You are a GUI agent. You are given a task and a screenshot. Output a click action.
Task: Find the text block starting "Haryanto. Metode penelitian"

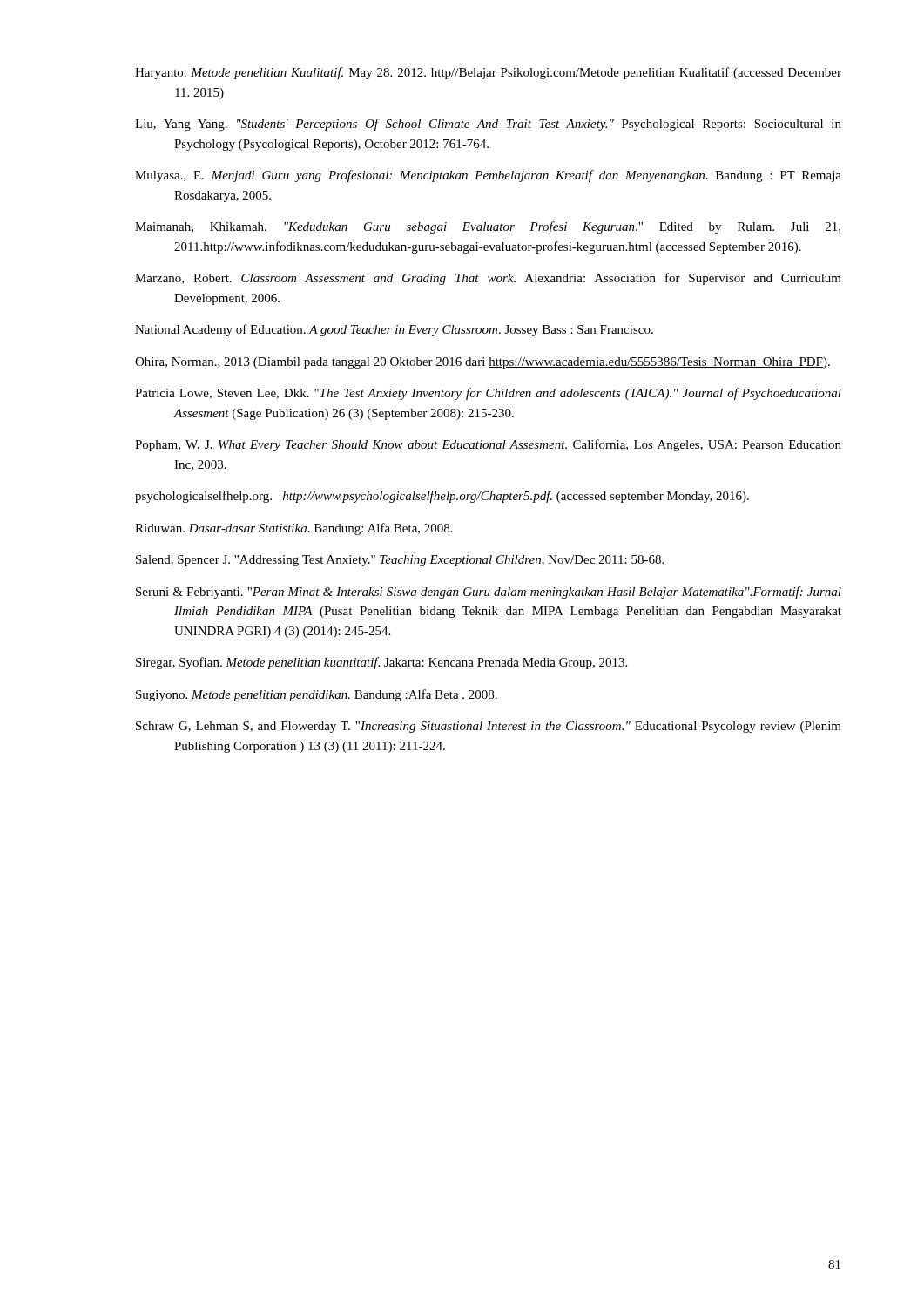pyautogui.click(x=488, y=82)
